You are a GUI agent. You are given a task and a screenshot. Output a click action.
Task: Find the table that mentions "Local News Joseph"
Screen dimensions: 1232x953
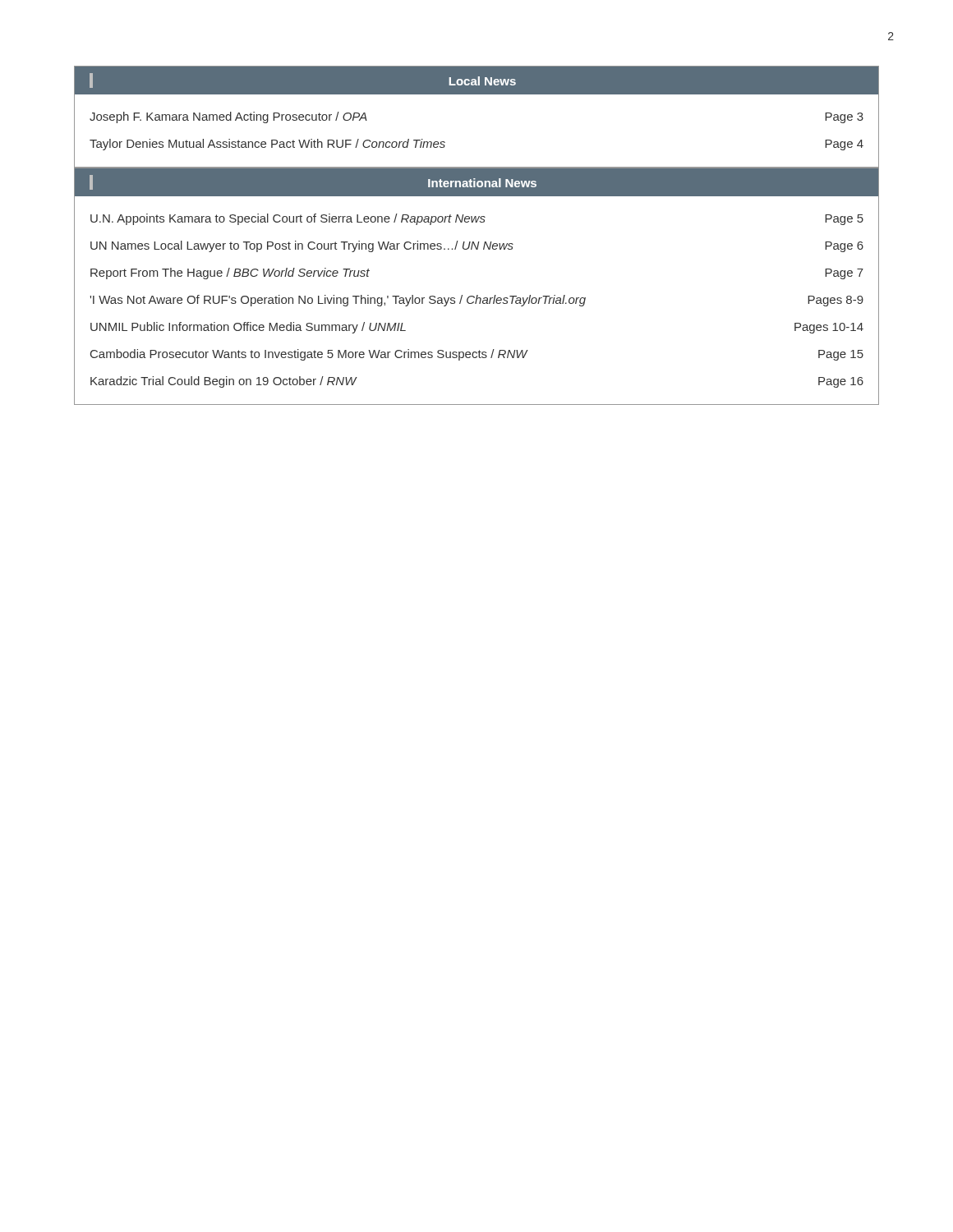click(476, 117)
